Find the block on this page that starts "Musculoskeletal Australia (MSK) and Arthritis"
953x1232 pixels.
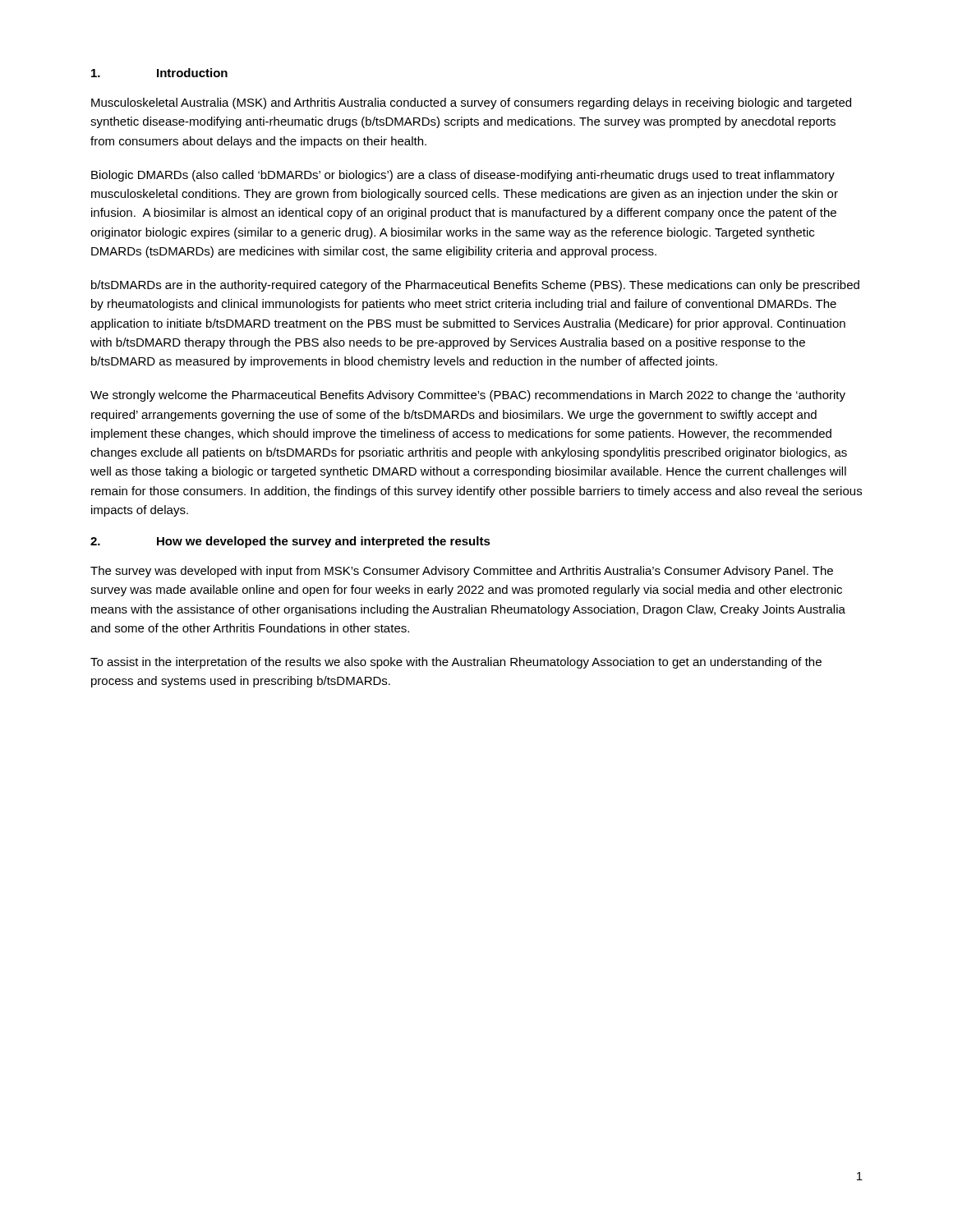pyautogui.click(x=476, y=121)
